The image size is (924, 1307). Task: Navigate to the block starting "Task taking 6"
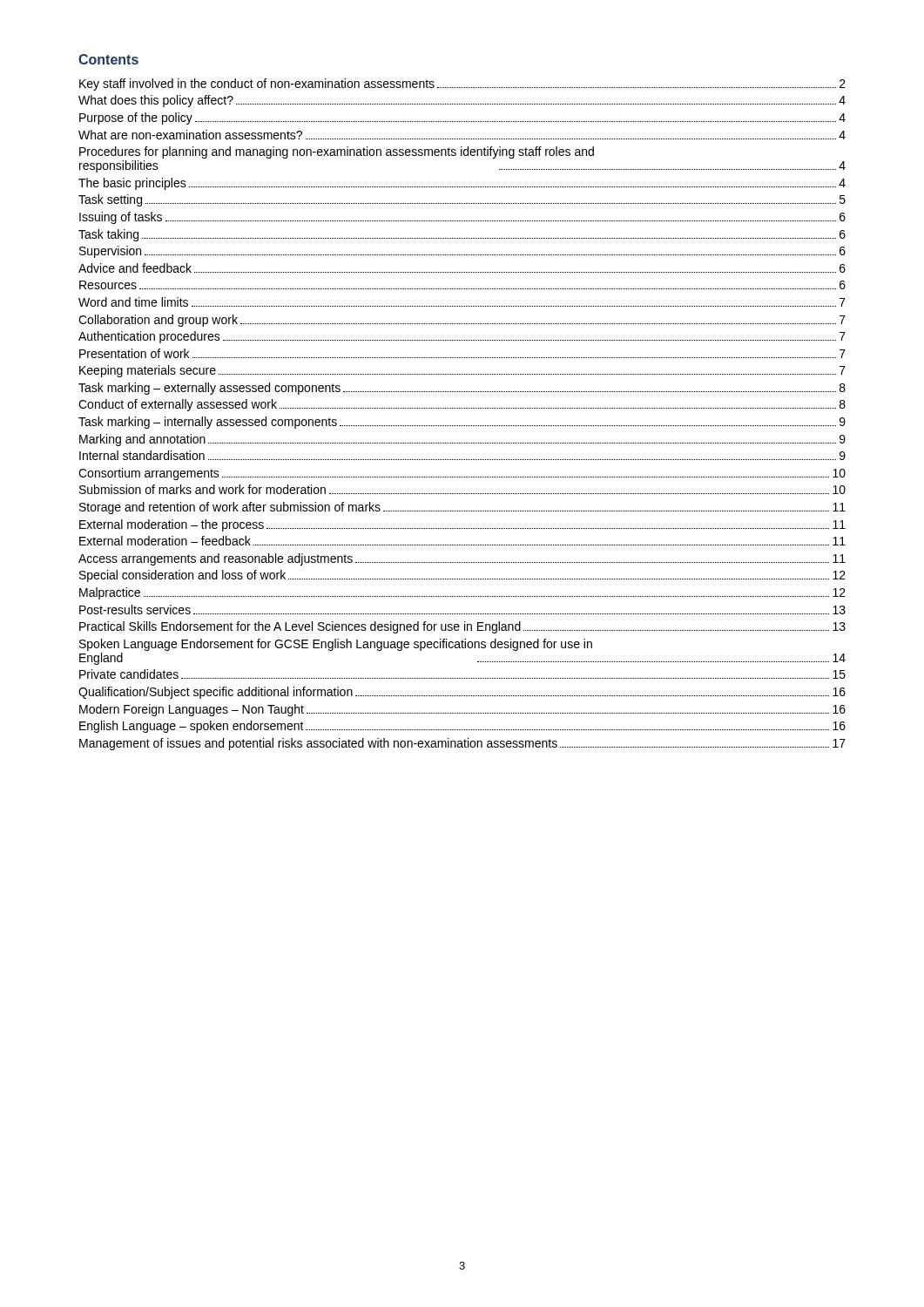pos(462,234)
